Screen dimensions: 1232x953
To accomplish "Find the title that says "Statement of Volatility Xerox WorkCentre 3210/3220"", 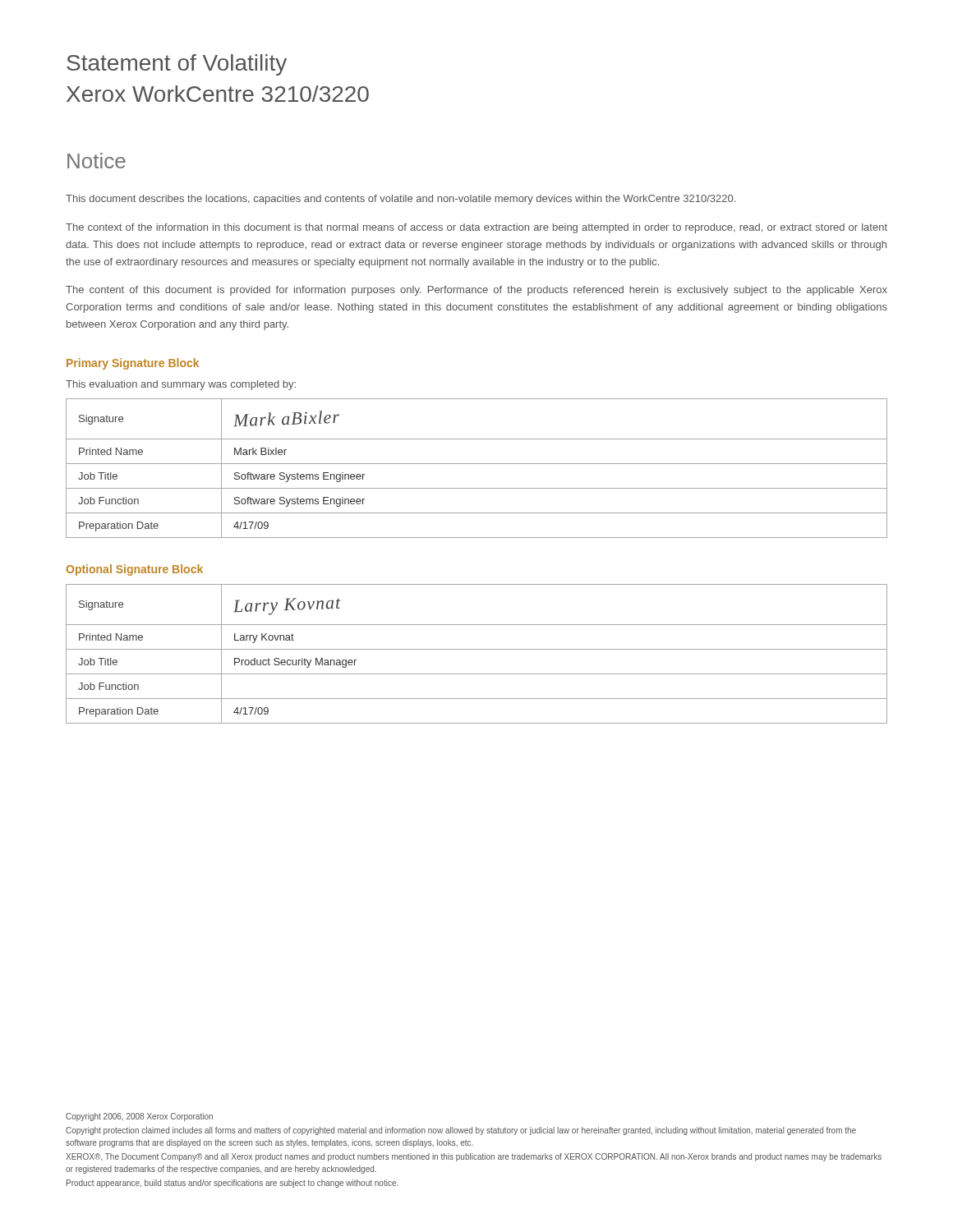I will point(177,65).
